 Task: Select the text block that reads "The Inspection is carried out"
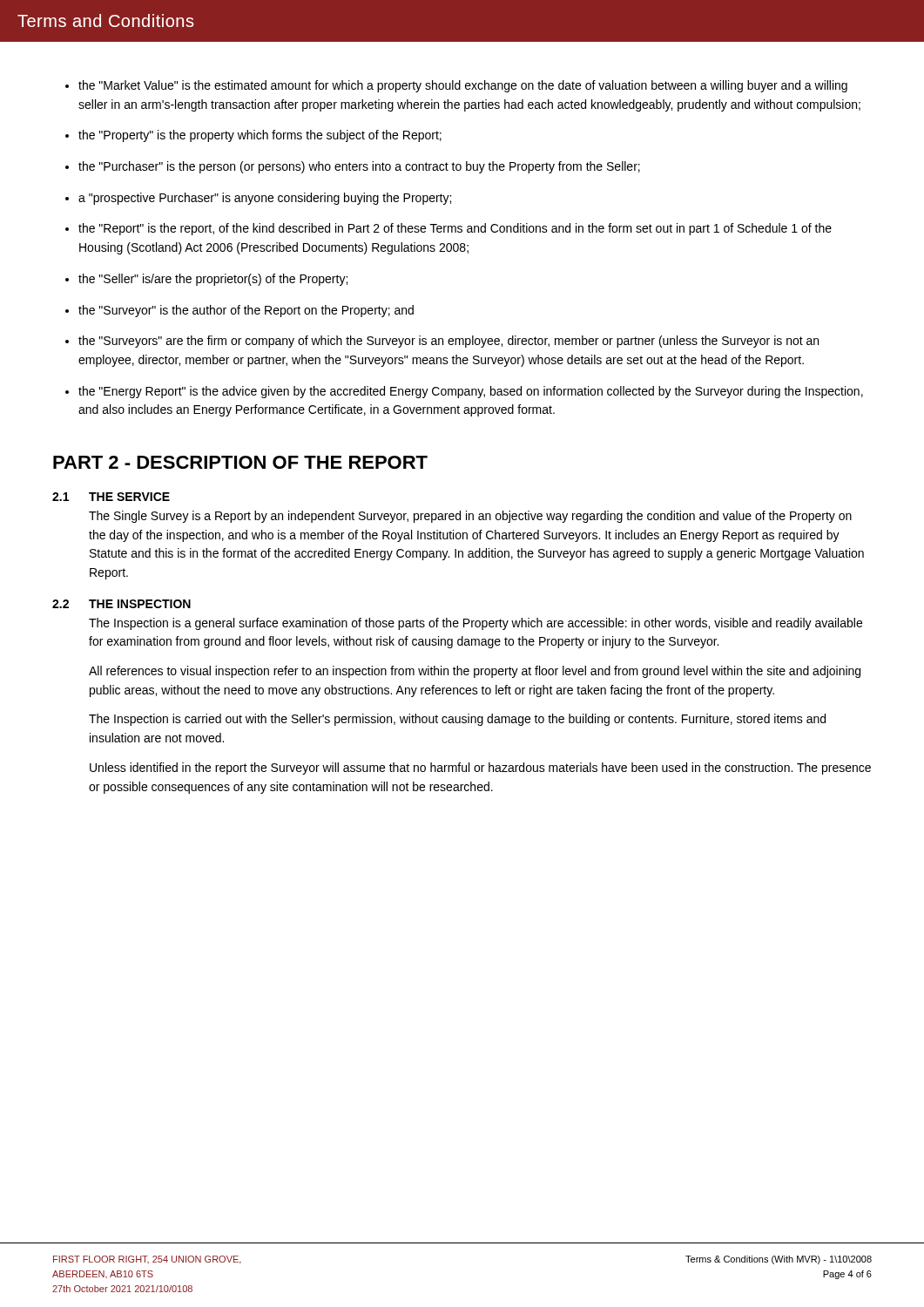(458, 729)
